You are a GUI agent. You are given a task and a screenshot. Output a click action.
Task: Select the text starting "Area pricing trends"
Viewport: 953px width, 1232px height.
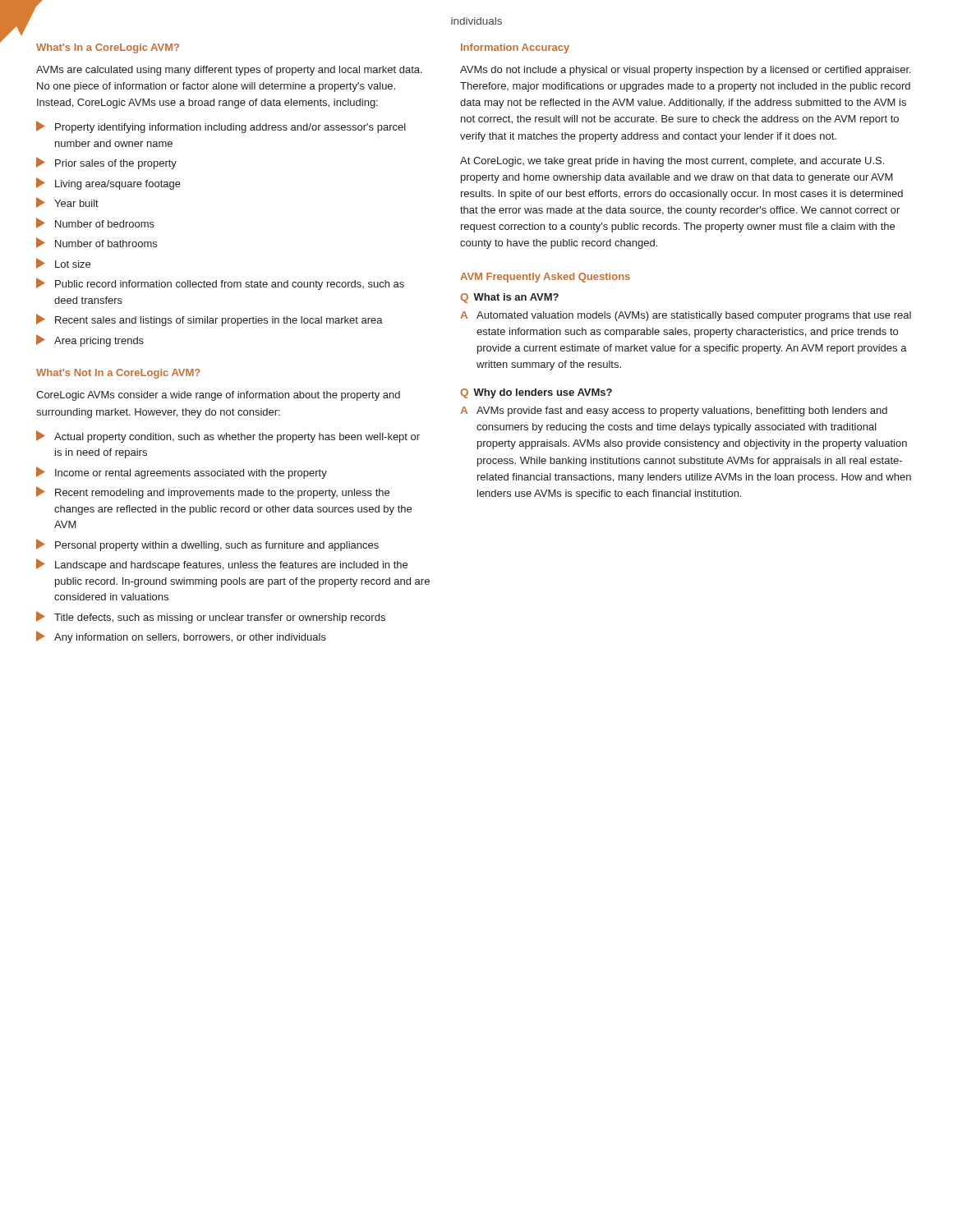point(90,340)
